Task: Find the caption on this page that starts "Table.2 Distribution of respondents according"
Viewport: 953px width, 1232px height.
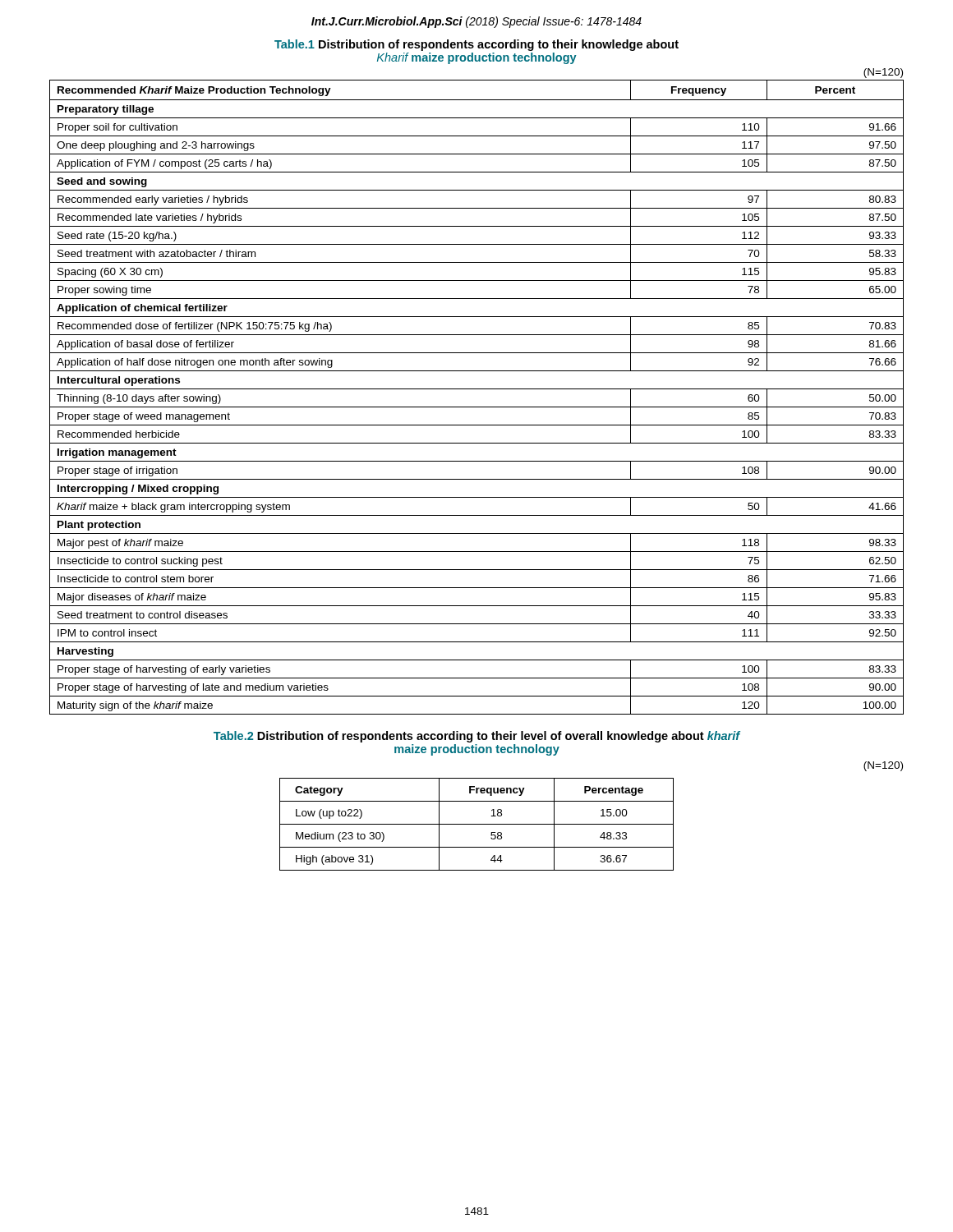Action: pos(476,742)
